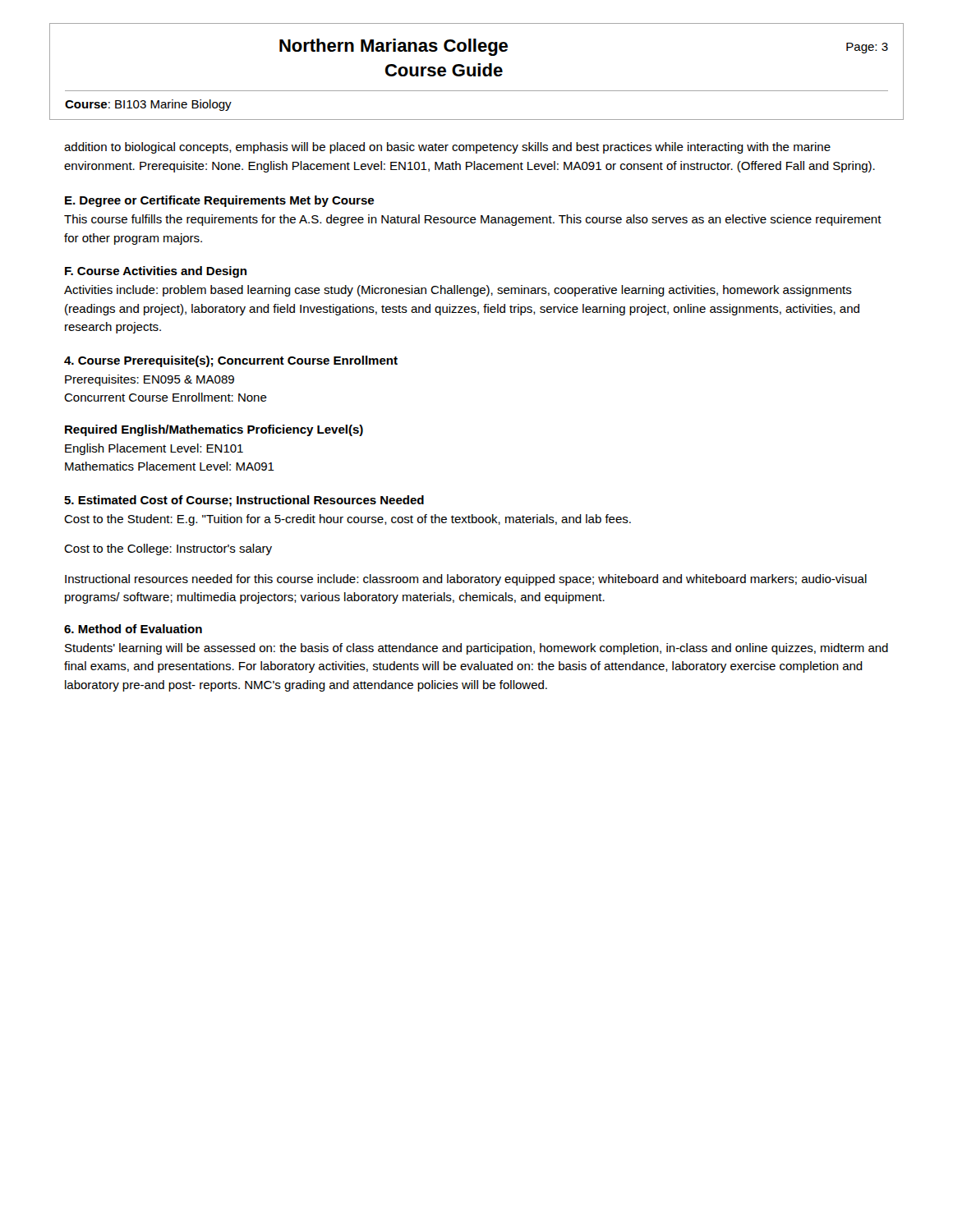Click where it says "Required English/Mathematics Proficiency Level(s)"

pos(214,429)
